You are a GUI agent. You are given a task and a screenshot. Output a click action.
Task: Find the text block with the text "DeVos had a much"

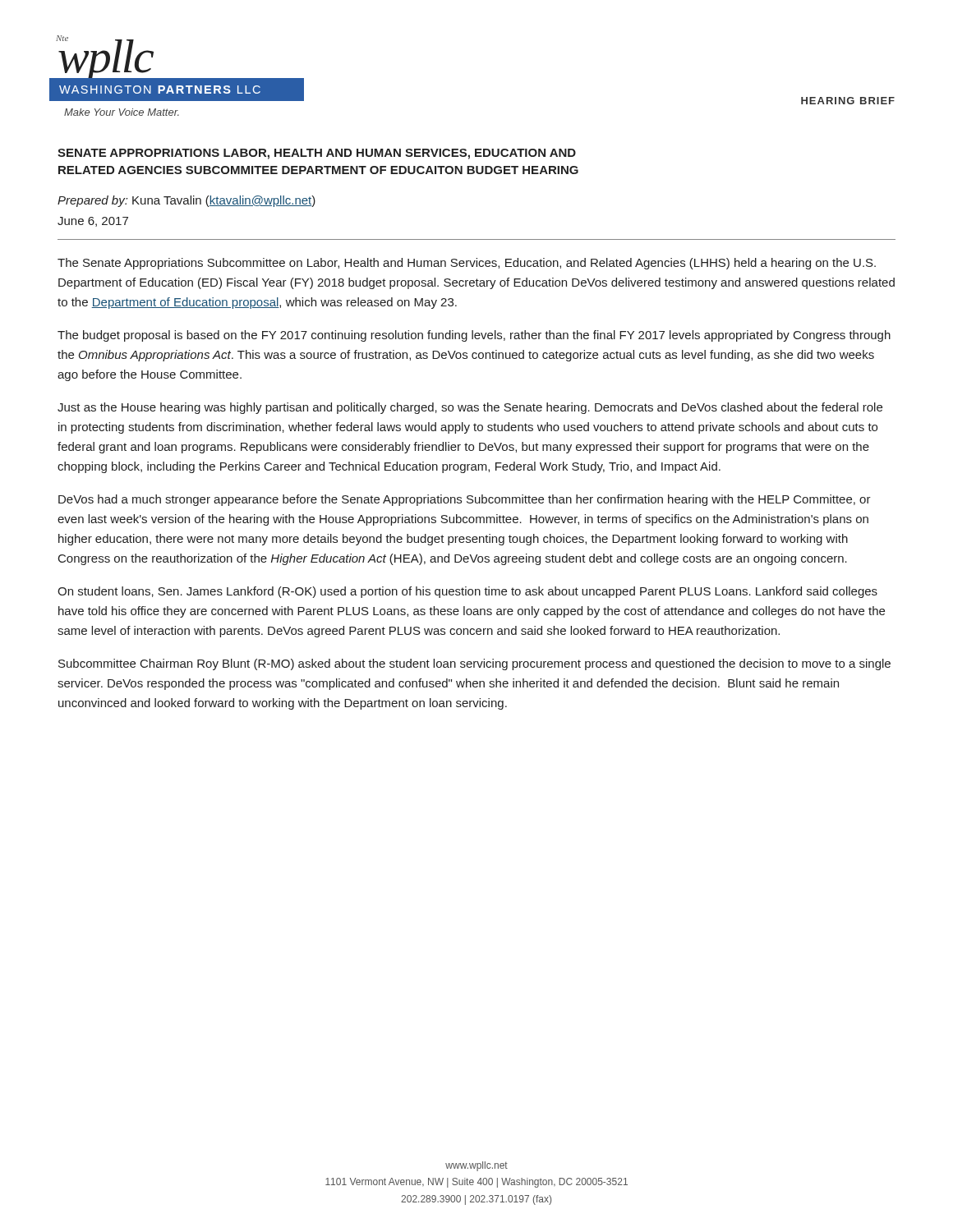click(464, 529)
